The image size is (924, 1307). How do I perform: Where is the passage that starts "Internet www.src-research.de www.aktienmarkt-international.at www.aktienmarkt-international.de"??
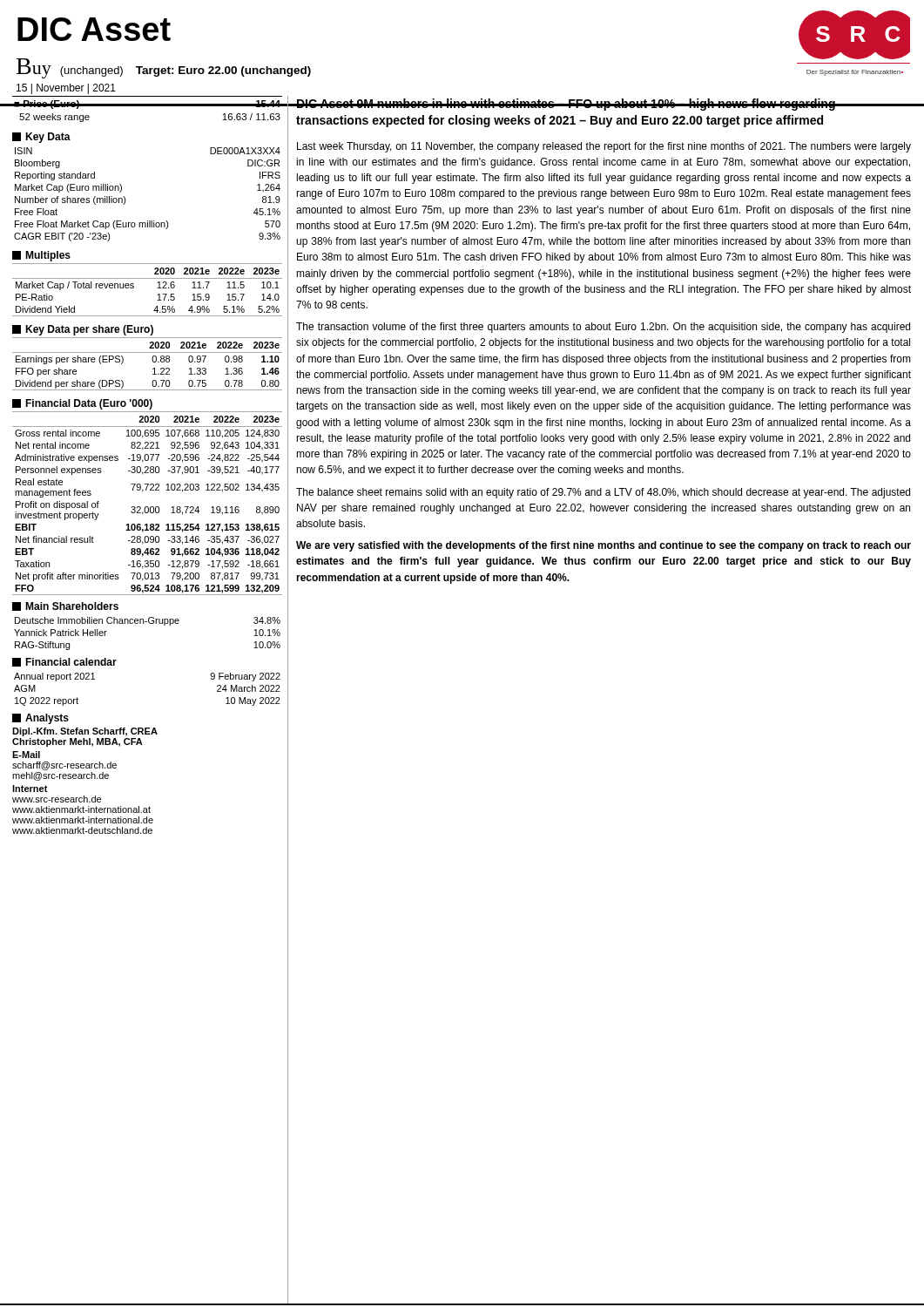[x=83, y=809]
